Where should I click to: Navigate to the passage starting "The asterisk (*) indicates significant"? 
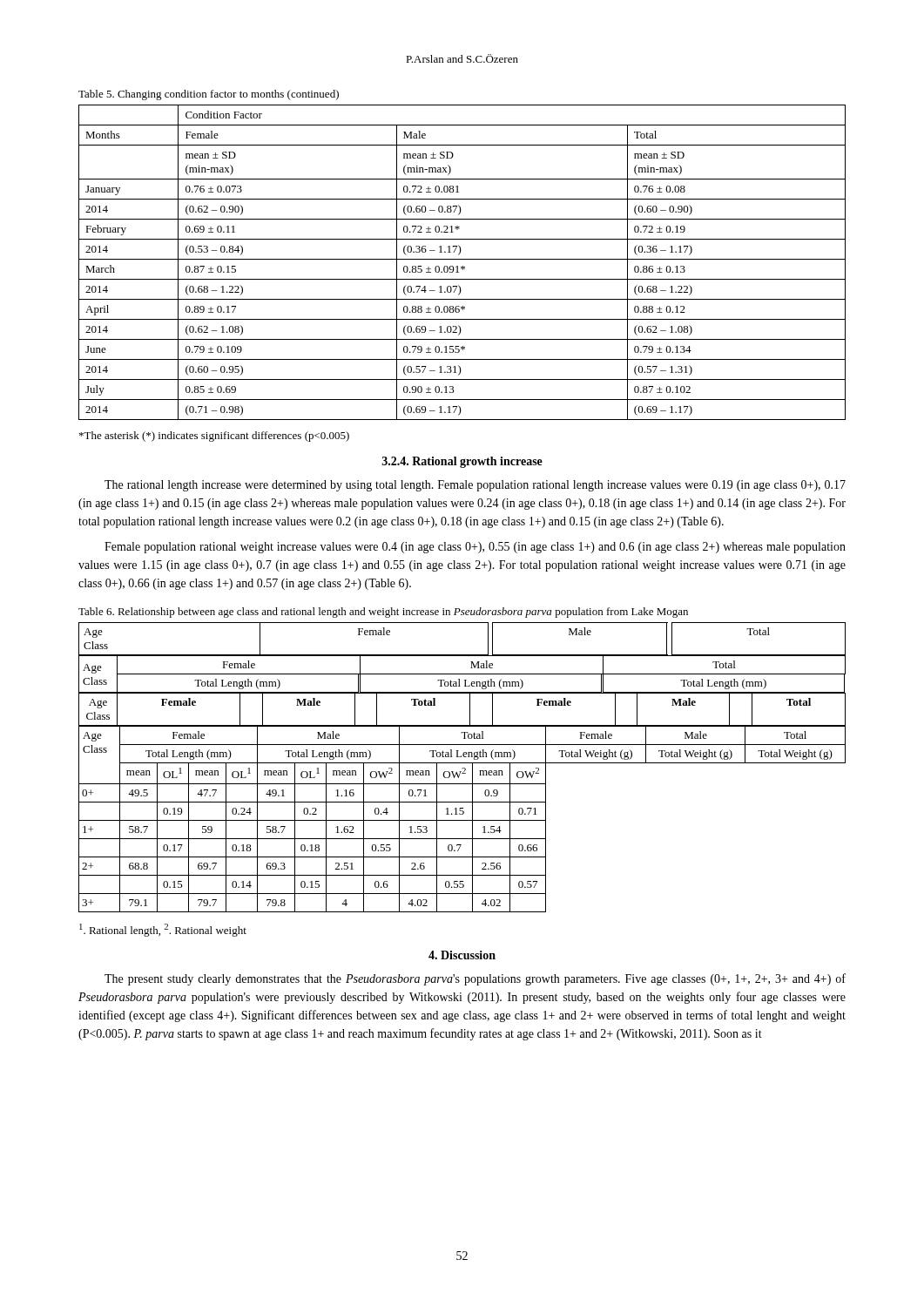[214, 435]
